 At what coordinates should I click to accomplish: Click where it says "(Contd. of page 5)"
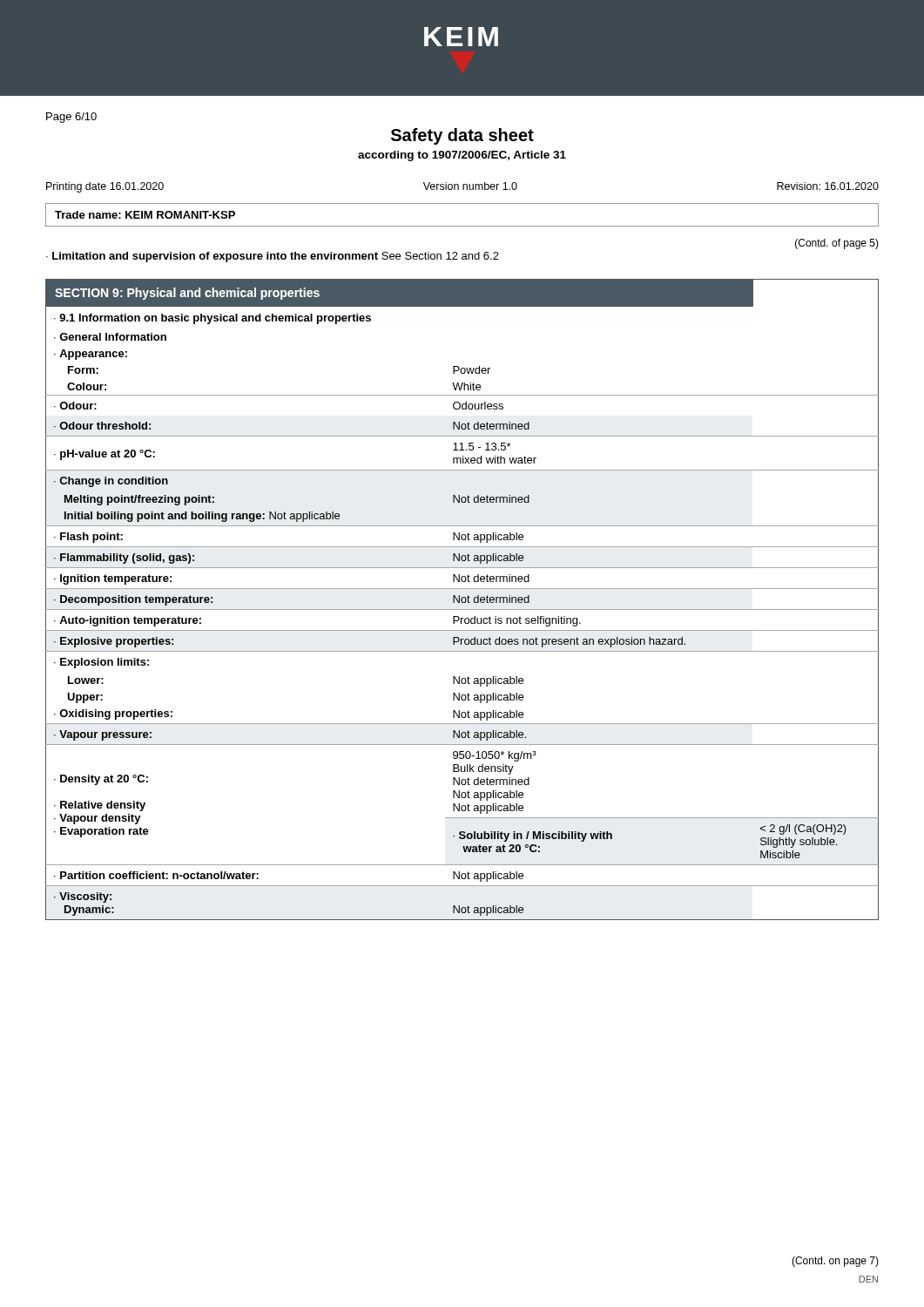(837, 243)
